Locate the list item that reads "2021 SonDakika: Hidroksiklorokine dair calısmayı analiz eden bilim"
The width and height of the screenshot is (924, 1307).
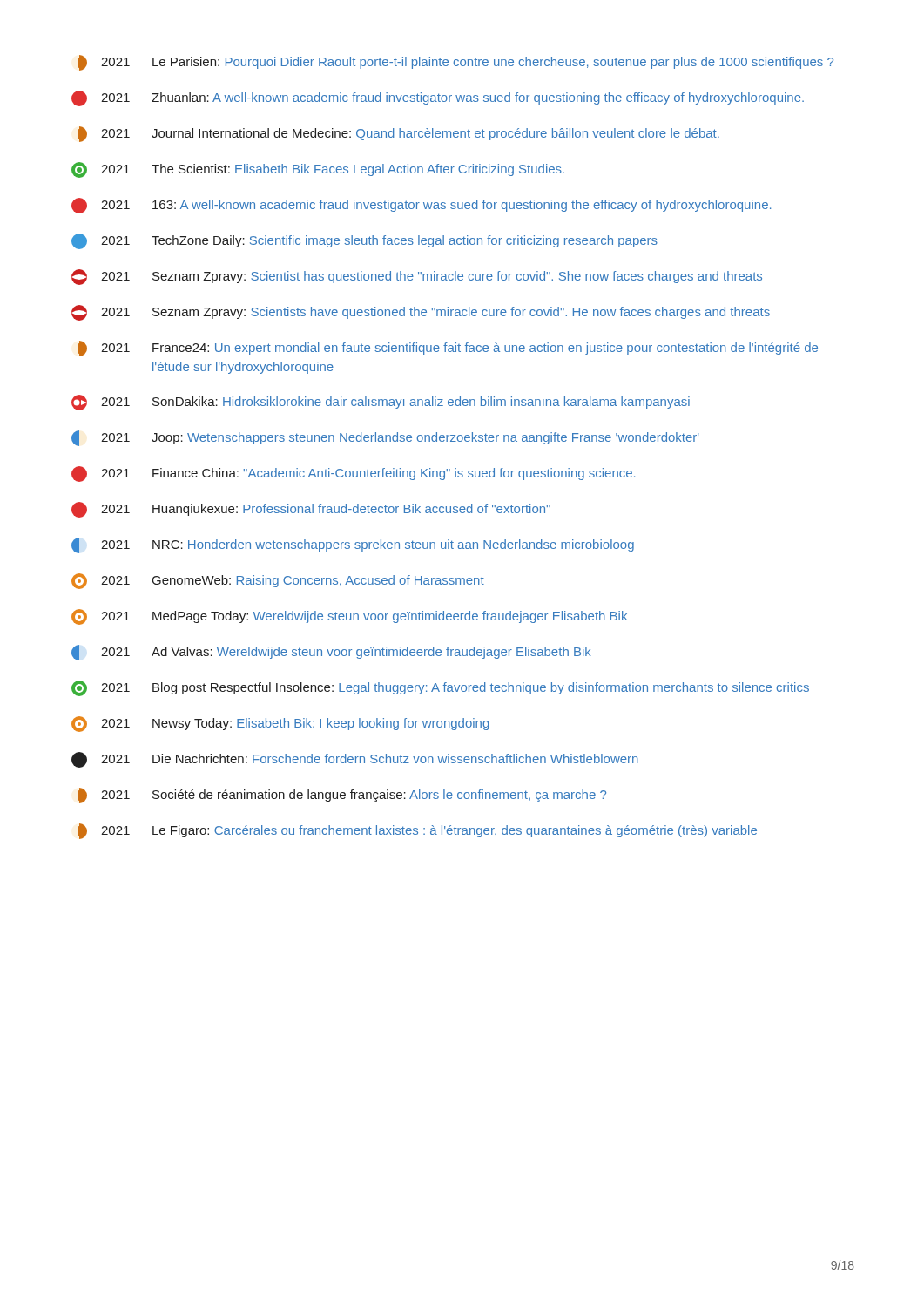[x=462, y=402]
